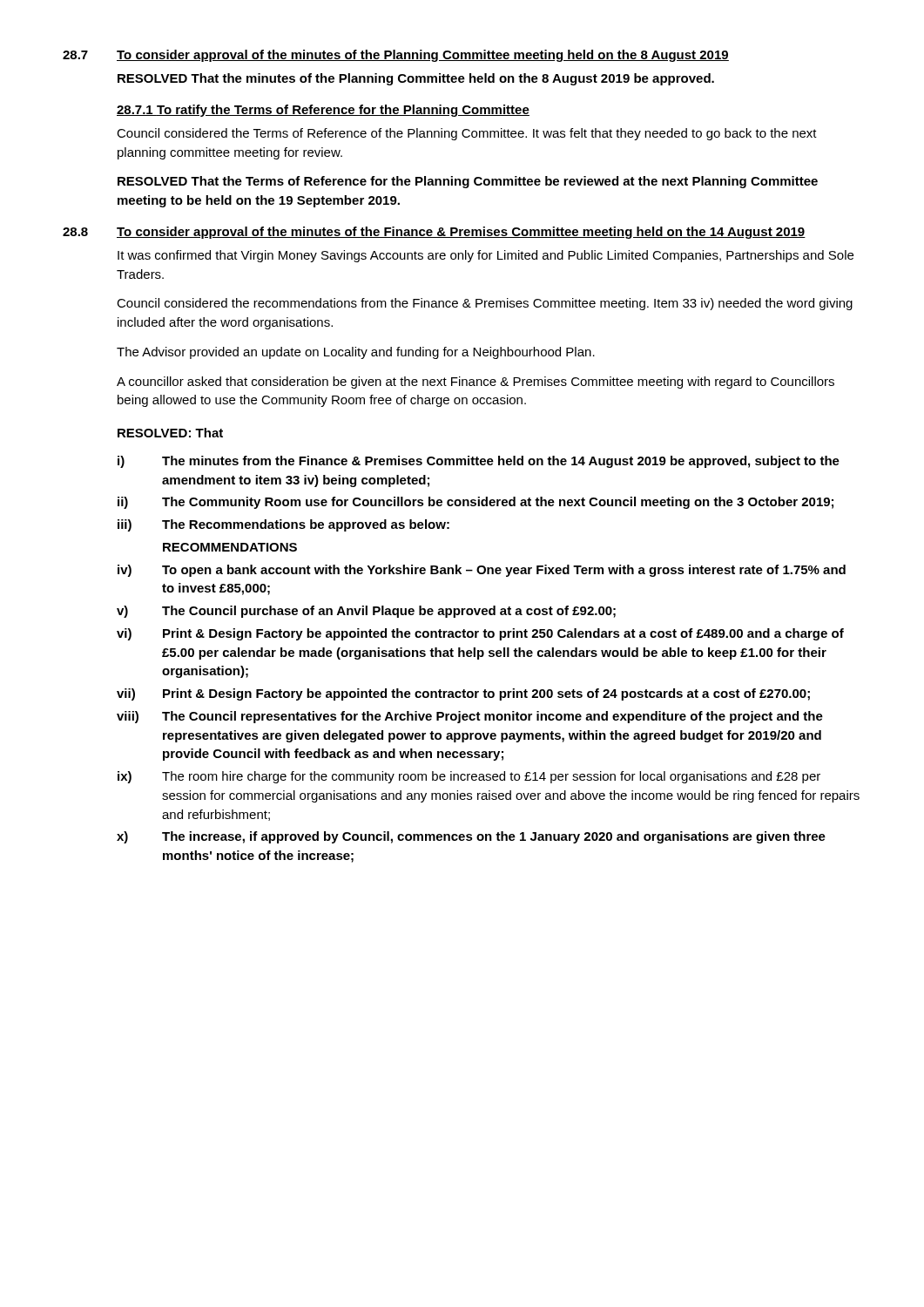Point to the region starting "iv) To open a bank"
Screen dimensions: 1307x924
489,579
